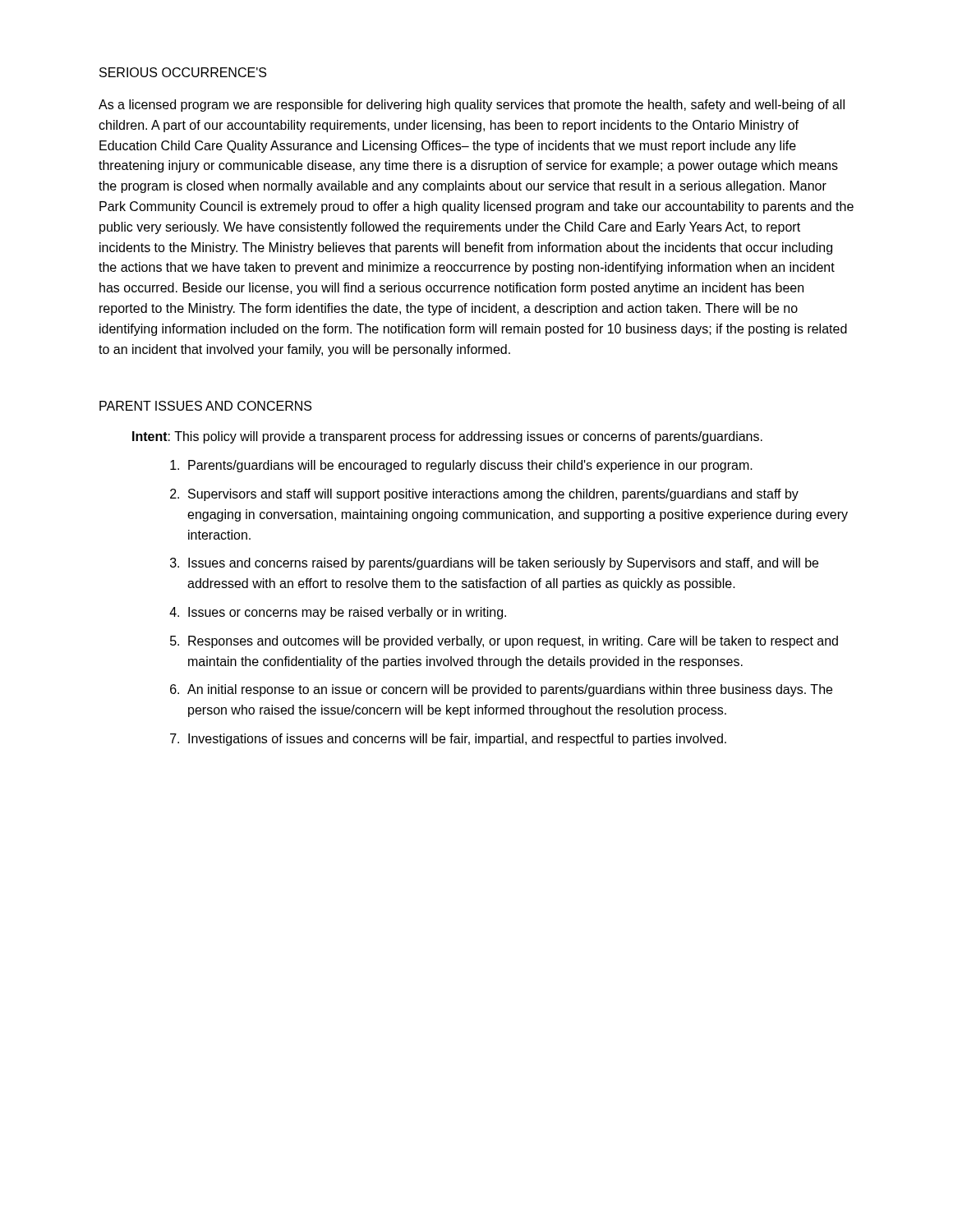Screen dimensions: 1232x953
Task: Locate the block starting "Intent: This policy"
Action: 447,437
